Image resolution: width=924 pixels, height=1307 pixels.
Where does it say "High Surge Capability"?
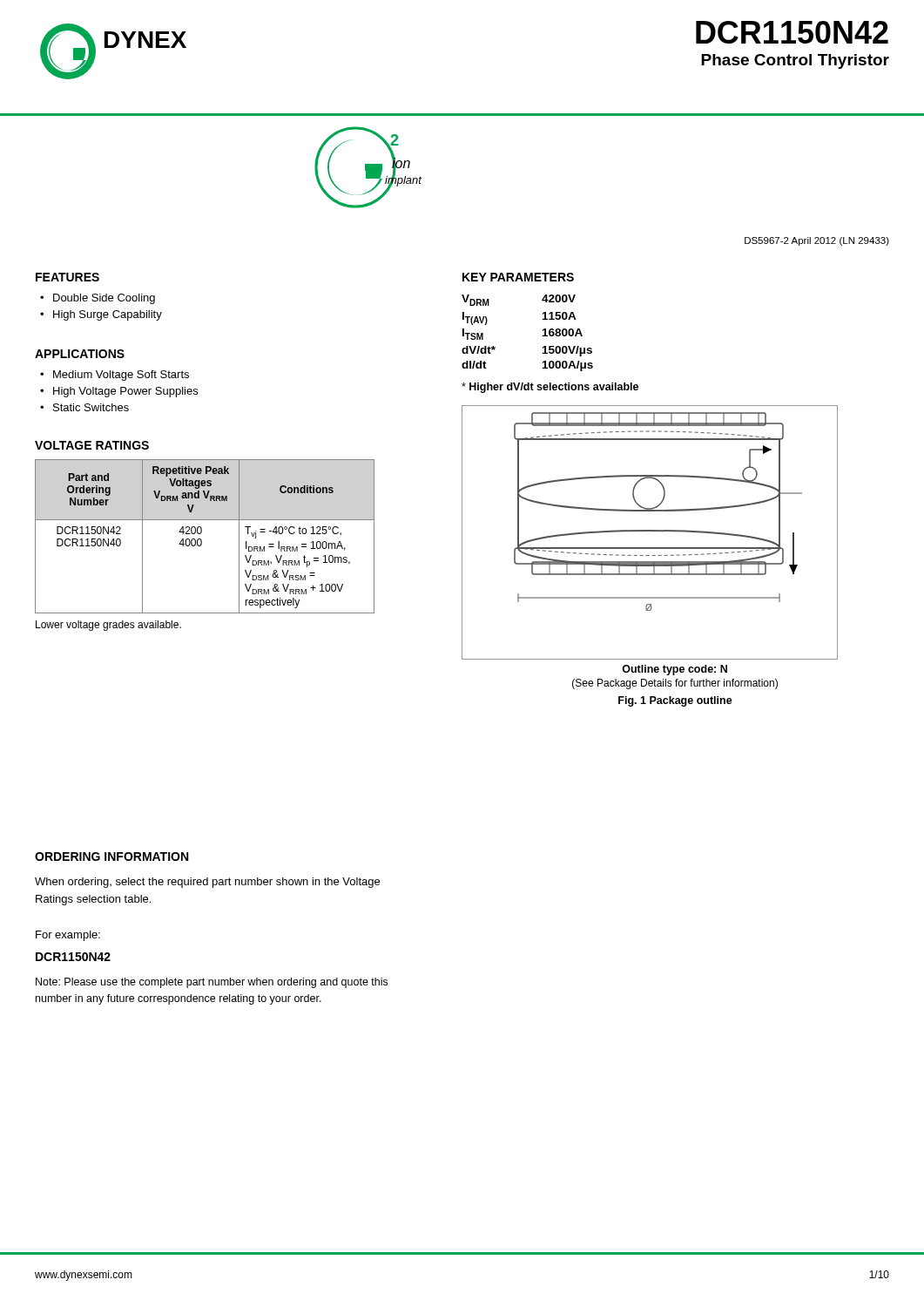click(x=107, y=314)
